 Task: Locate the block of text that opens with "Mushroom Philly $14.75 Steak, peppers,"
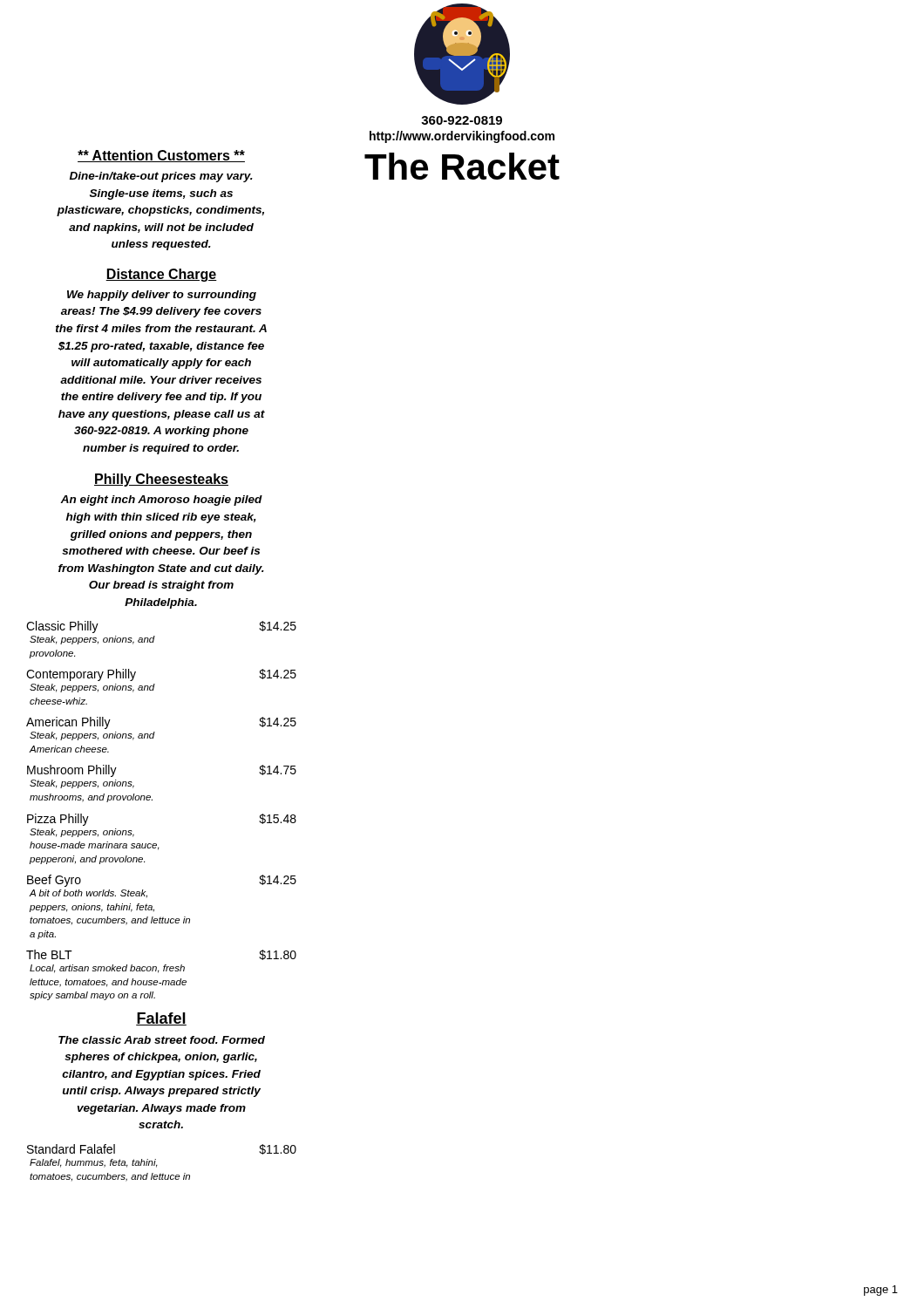coord(68,770)
